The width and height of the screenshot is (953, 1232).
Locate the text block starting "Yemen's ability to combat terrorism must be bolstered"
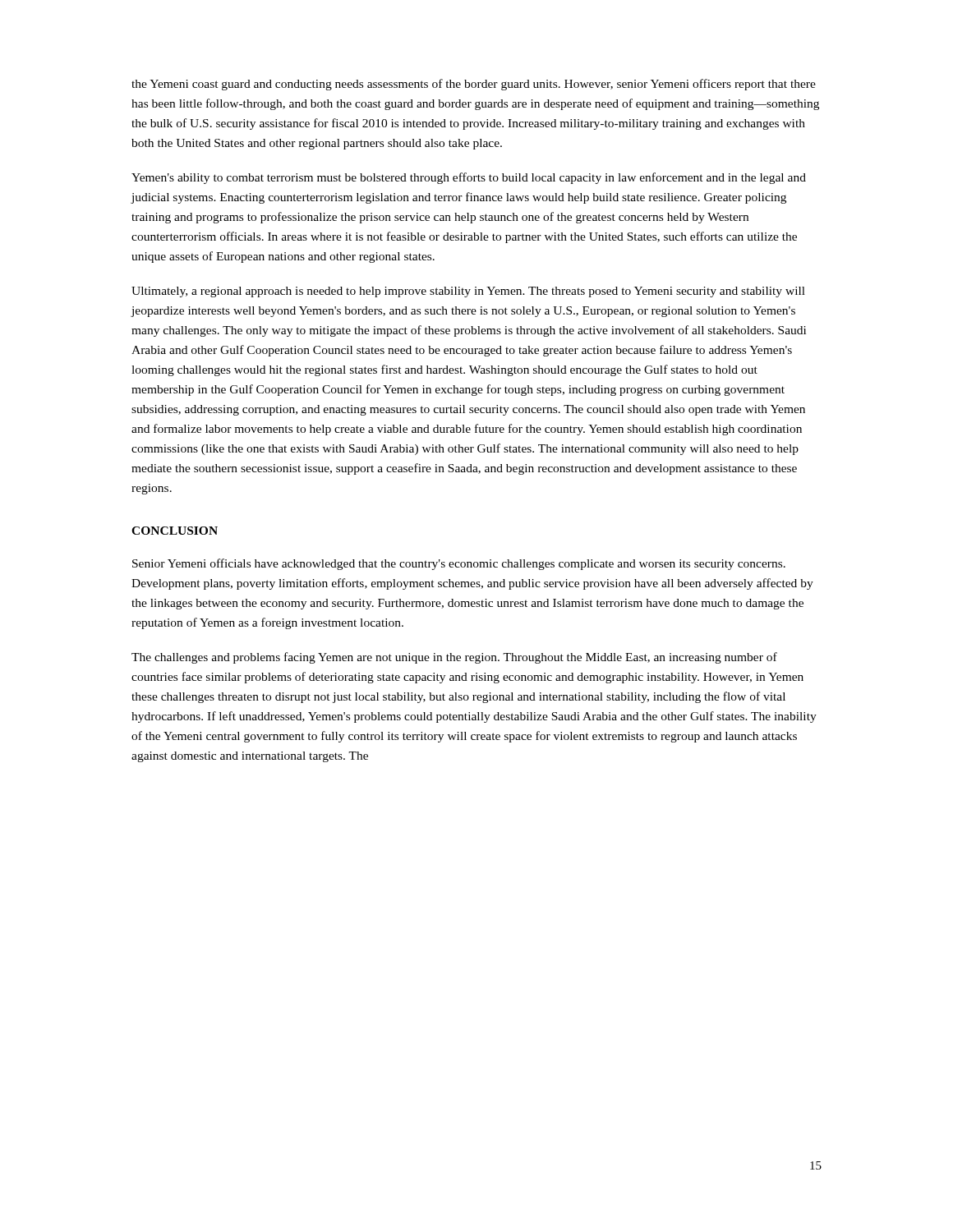tap(476, 217)
